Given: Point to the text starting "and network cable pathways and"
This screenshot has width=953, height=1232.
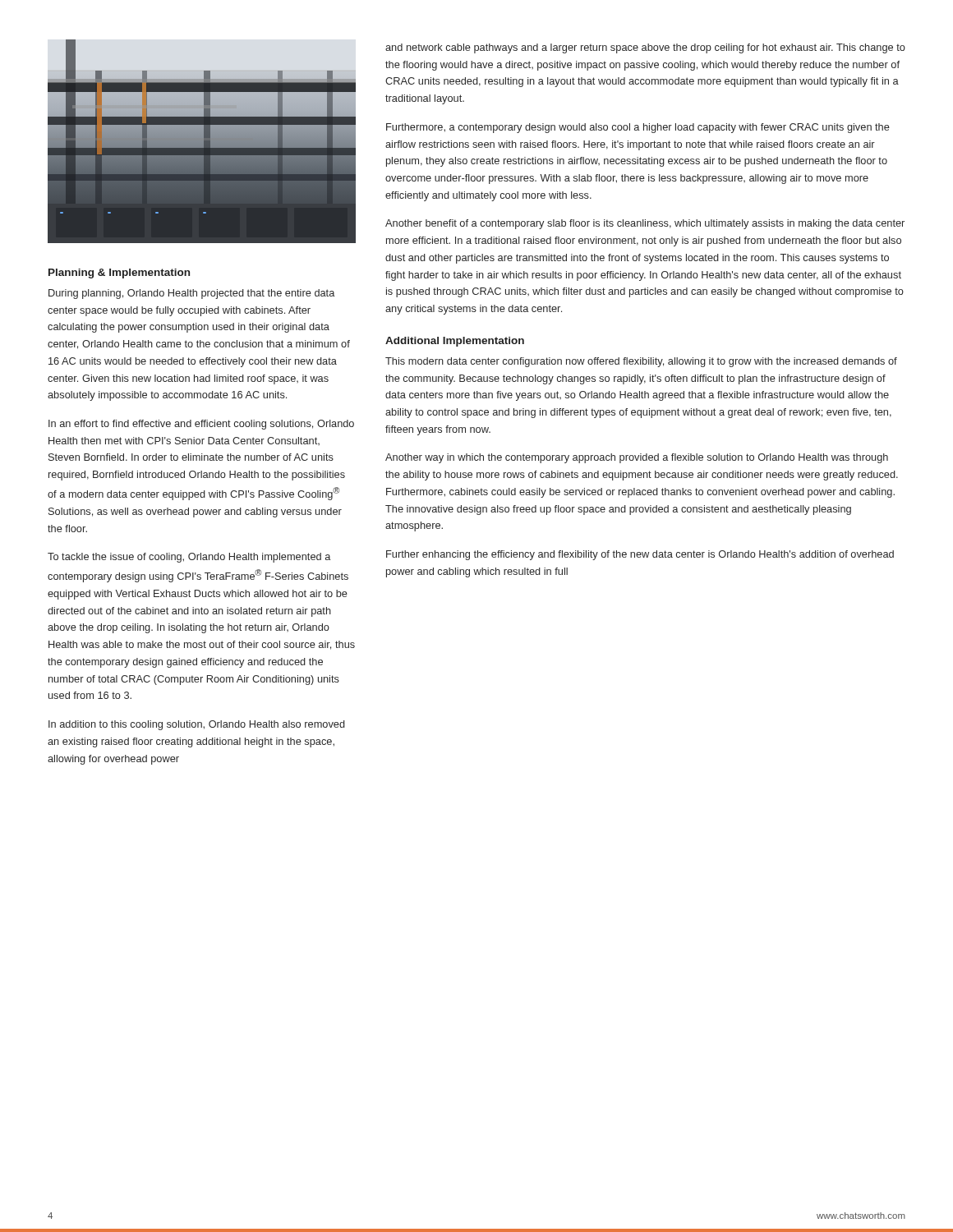Looking at the screenshot, I should tap(645, 73).
